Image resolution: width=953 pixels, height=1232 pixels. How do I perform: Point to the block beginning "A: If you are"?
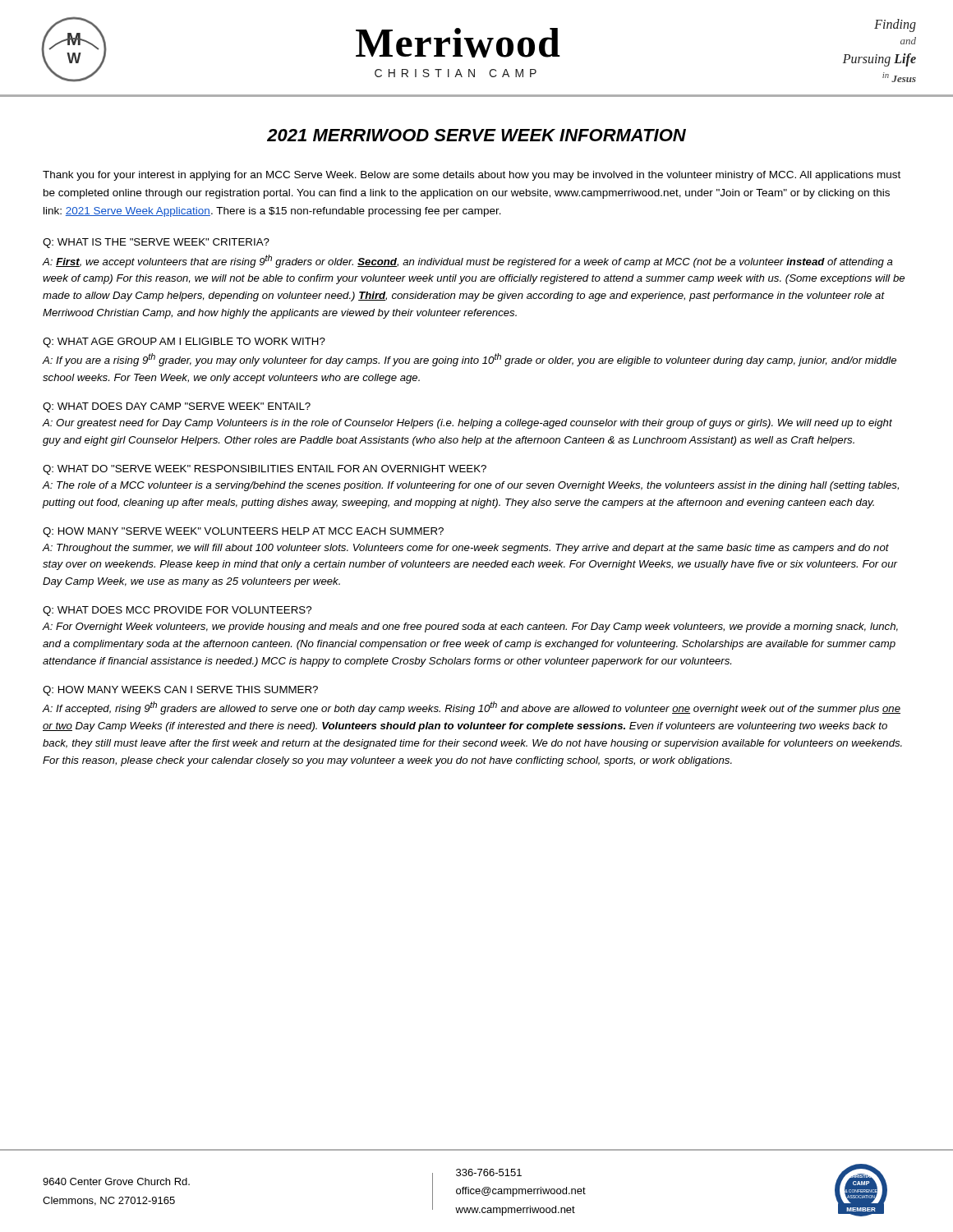click(470, 368)
